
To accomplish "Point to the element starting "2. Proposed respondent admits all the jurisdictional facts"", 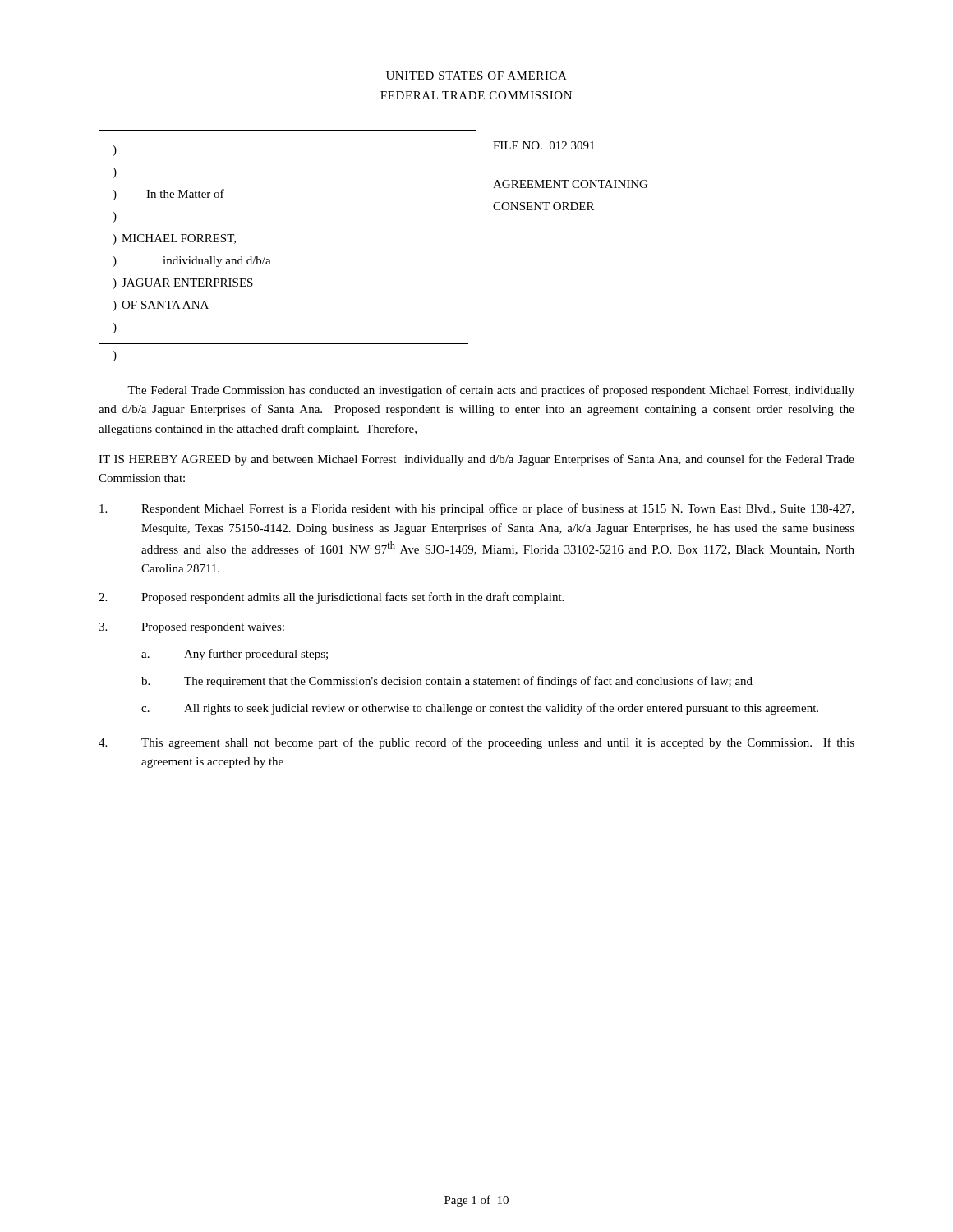I will [x=476, y=598].
